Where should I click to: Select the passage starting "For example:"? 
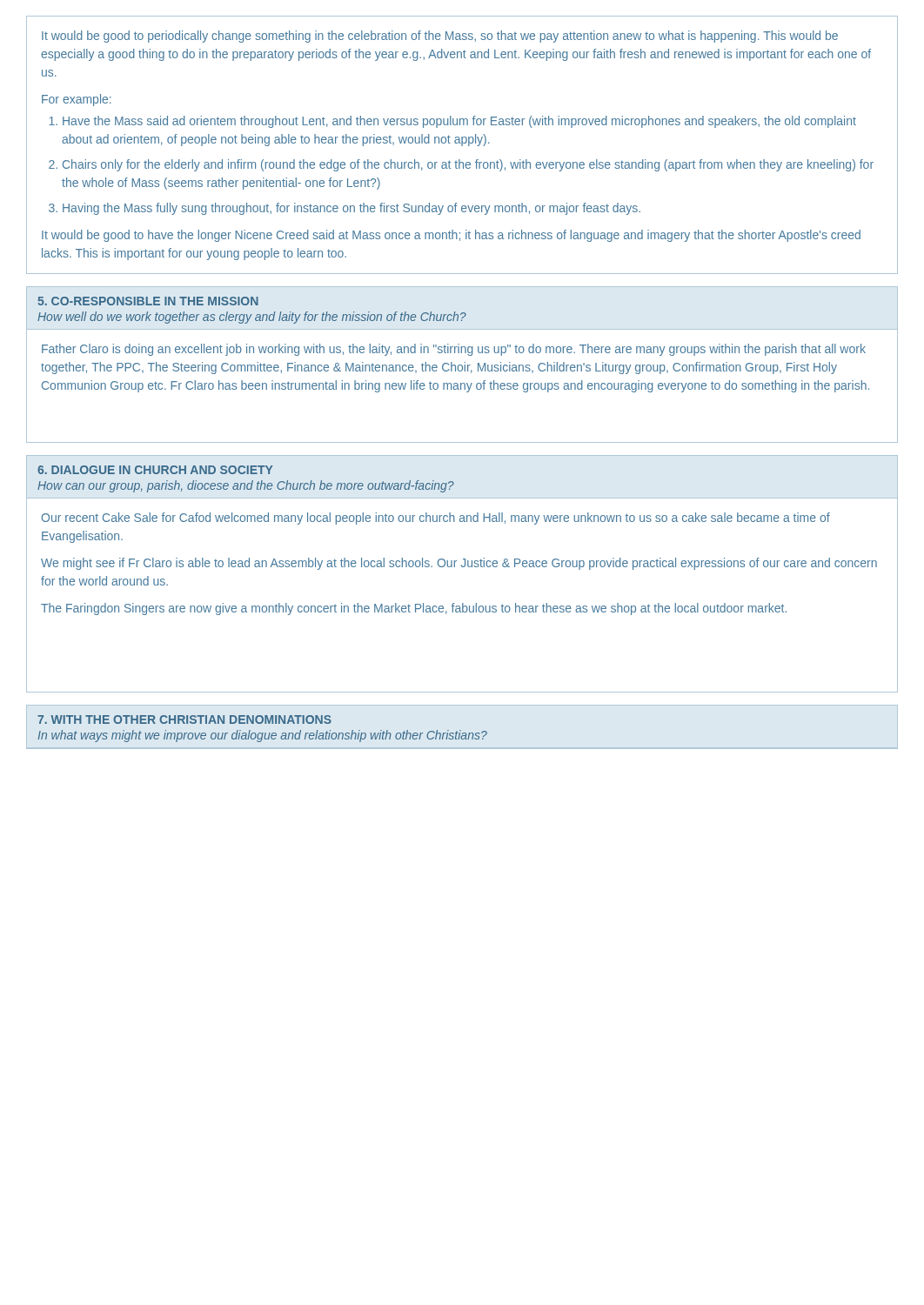coord(77,100)
